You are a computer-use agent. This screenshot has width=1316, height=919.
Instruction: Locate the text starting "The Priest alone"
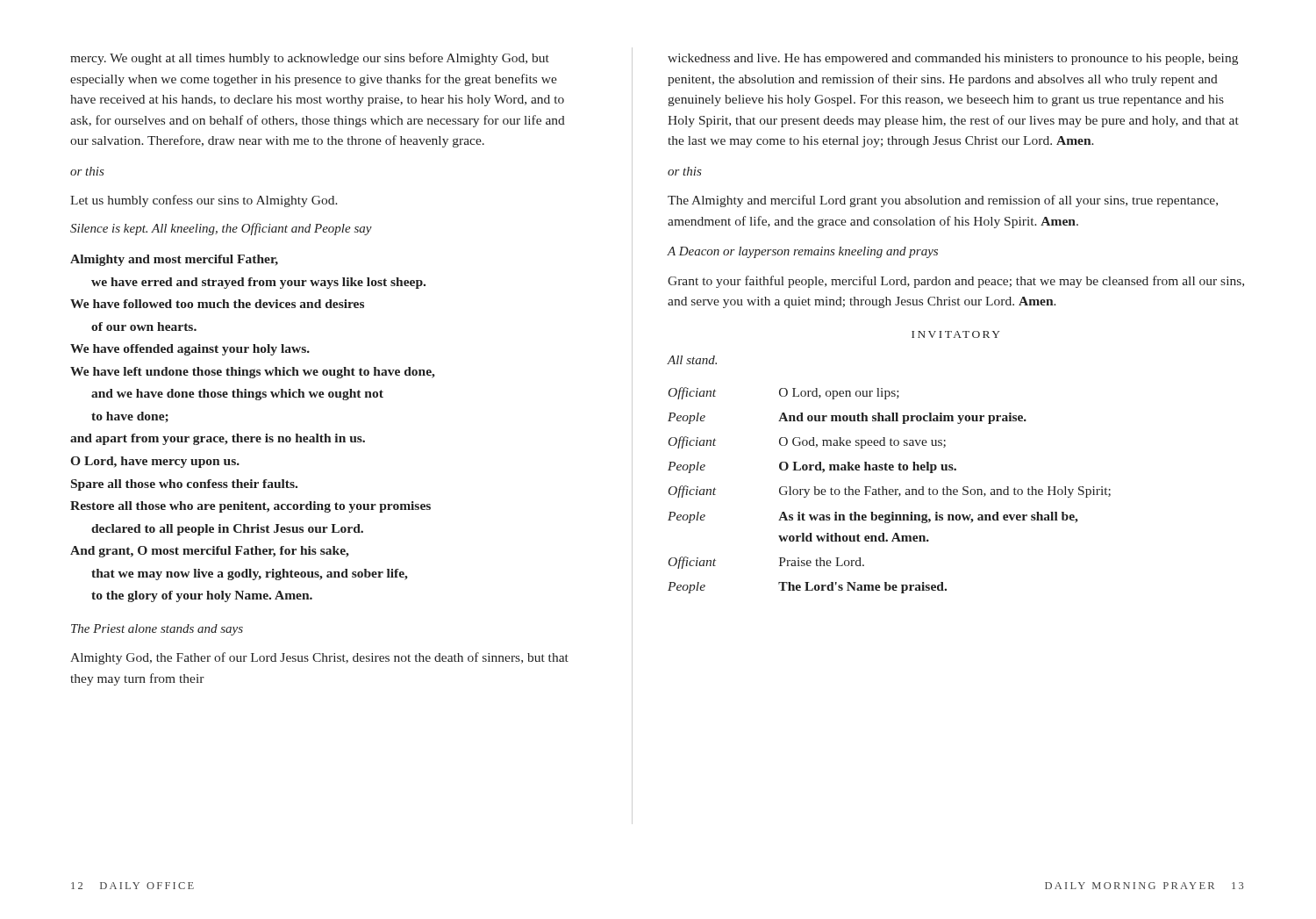click(157, 630)
